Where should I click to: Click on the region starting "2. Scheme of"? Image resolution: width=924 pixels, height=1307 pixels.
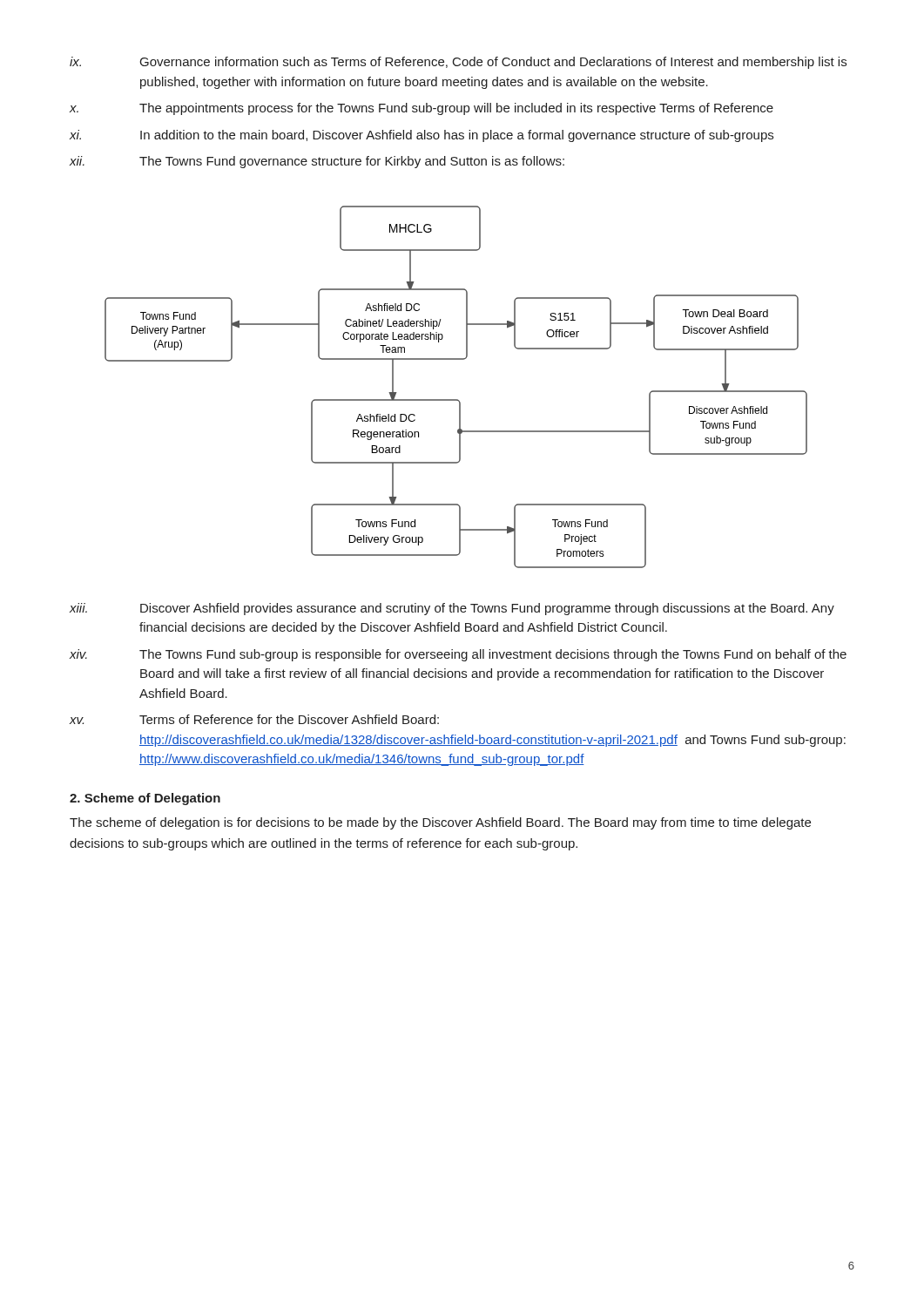(x=145, y=797)
